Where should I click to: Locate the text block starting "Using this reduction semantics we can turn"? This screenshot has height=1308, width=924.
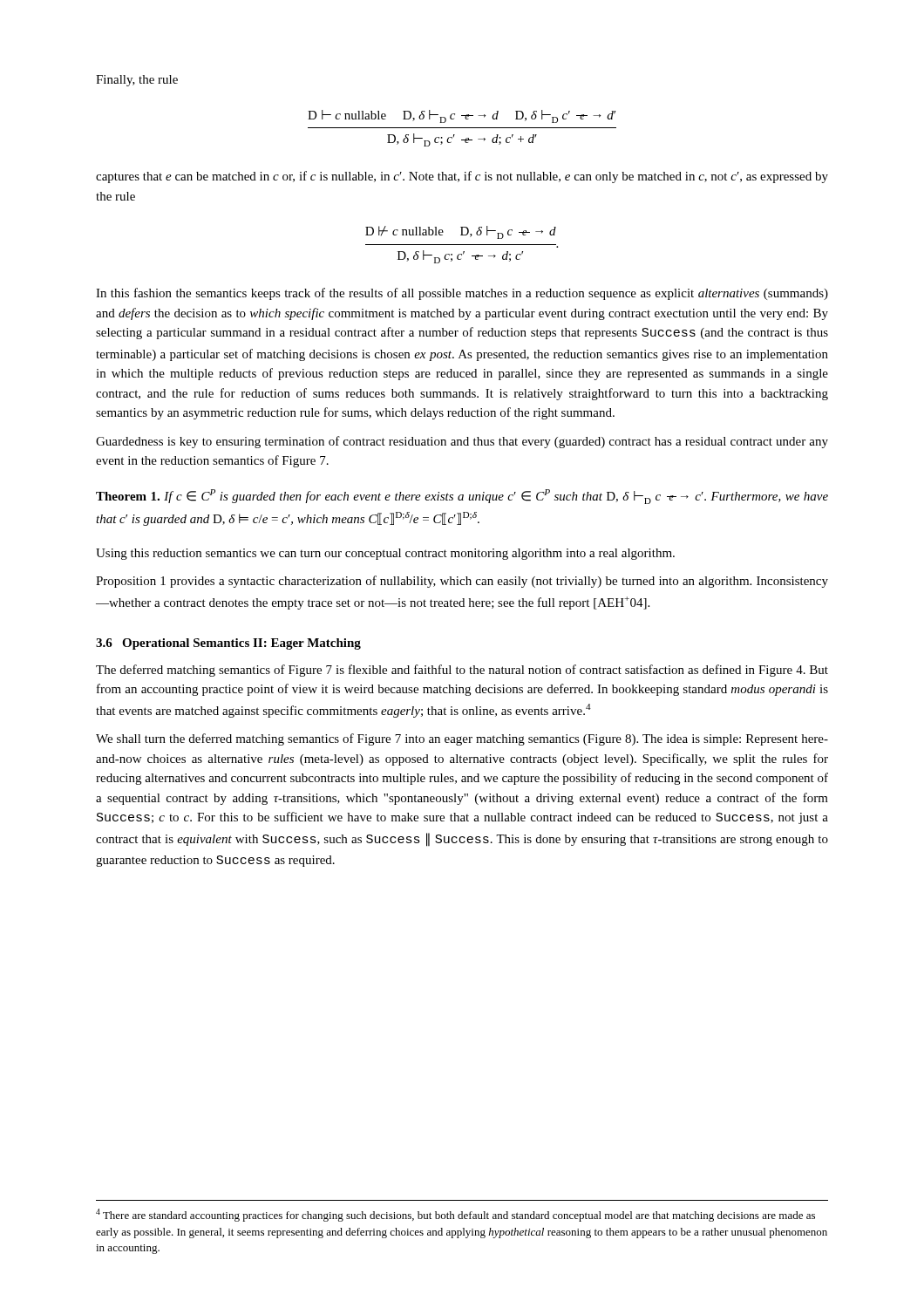386,553
